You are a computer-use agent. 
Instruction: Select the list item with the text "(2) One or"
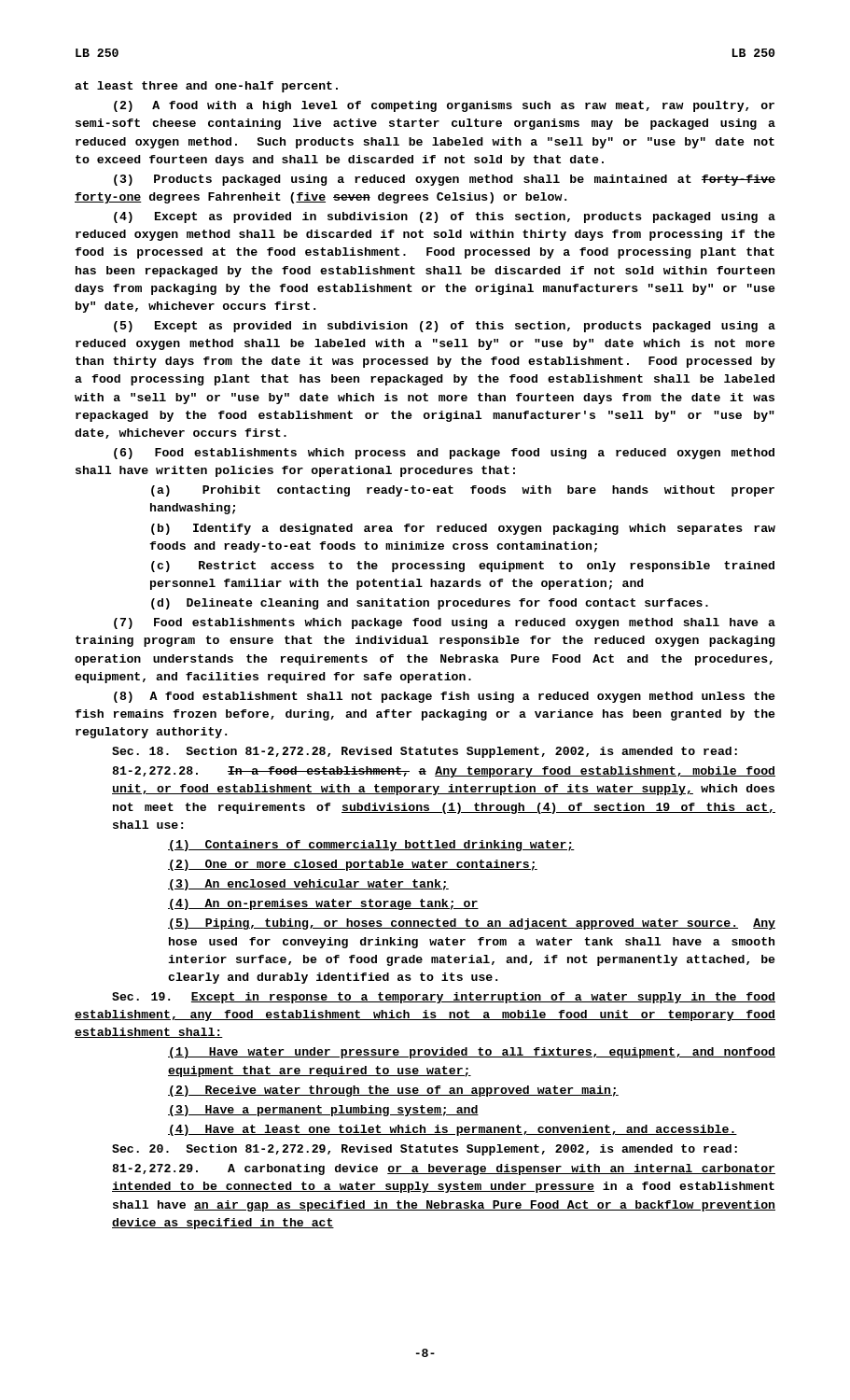point(353,865)
